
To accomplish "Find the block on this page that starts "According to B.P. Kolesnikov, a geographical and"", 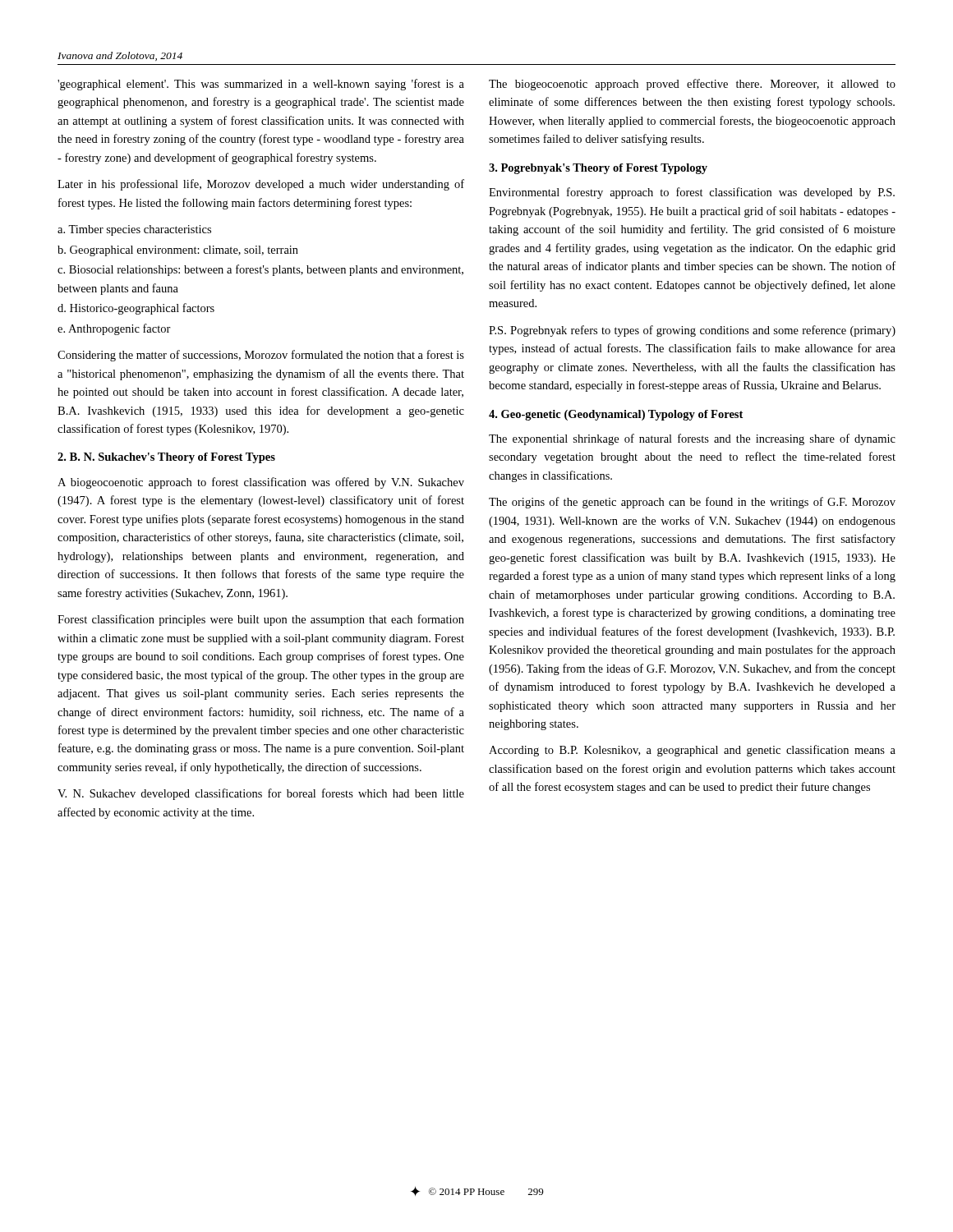I will [x=692, y=769].
